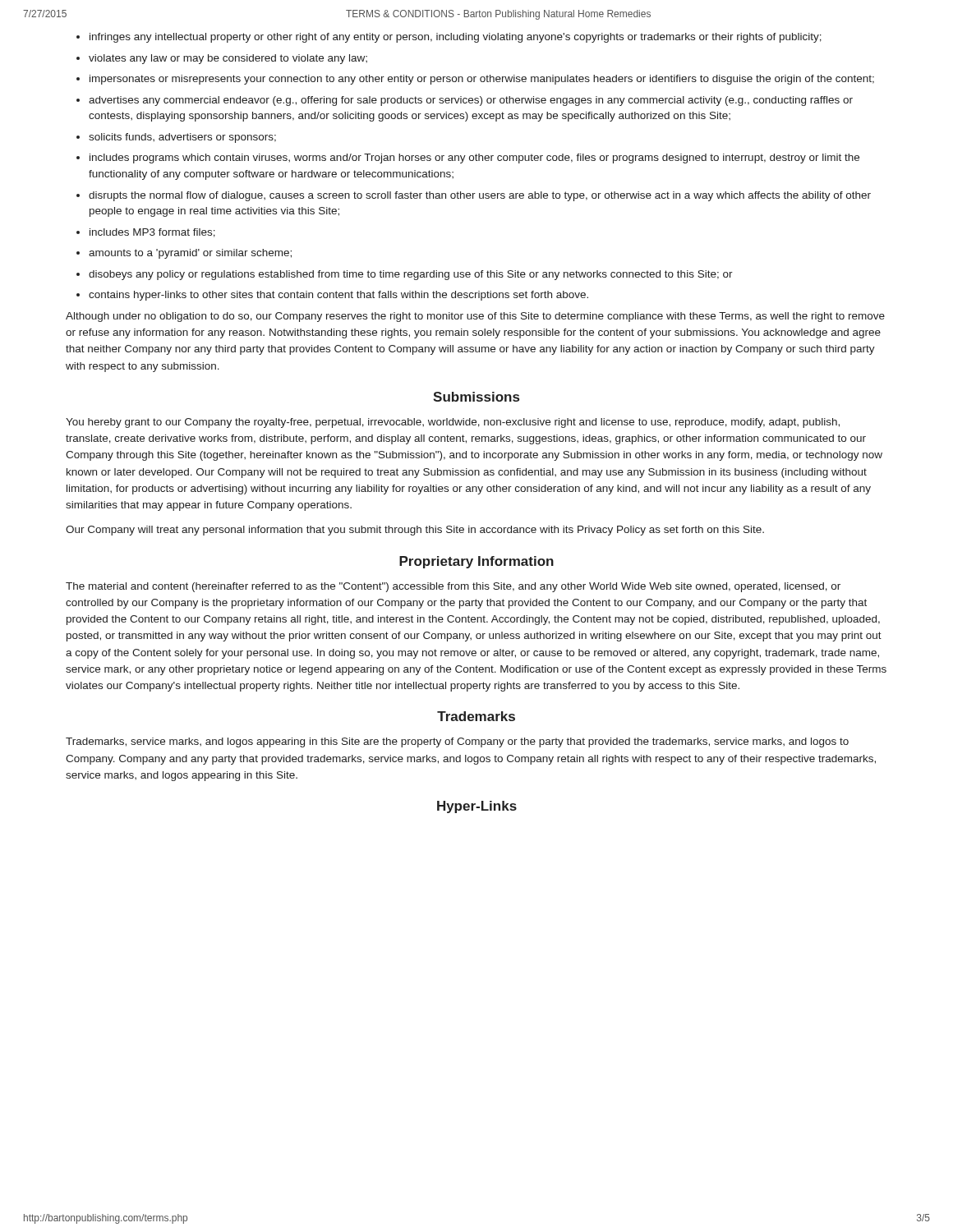953x1232 pixels.
Task: Find the list item with the text "impersonates or misrepresents your connection to"
Action: [482, 79]
